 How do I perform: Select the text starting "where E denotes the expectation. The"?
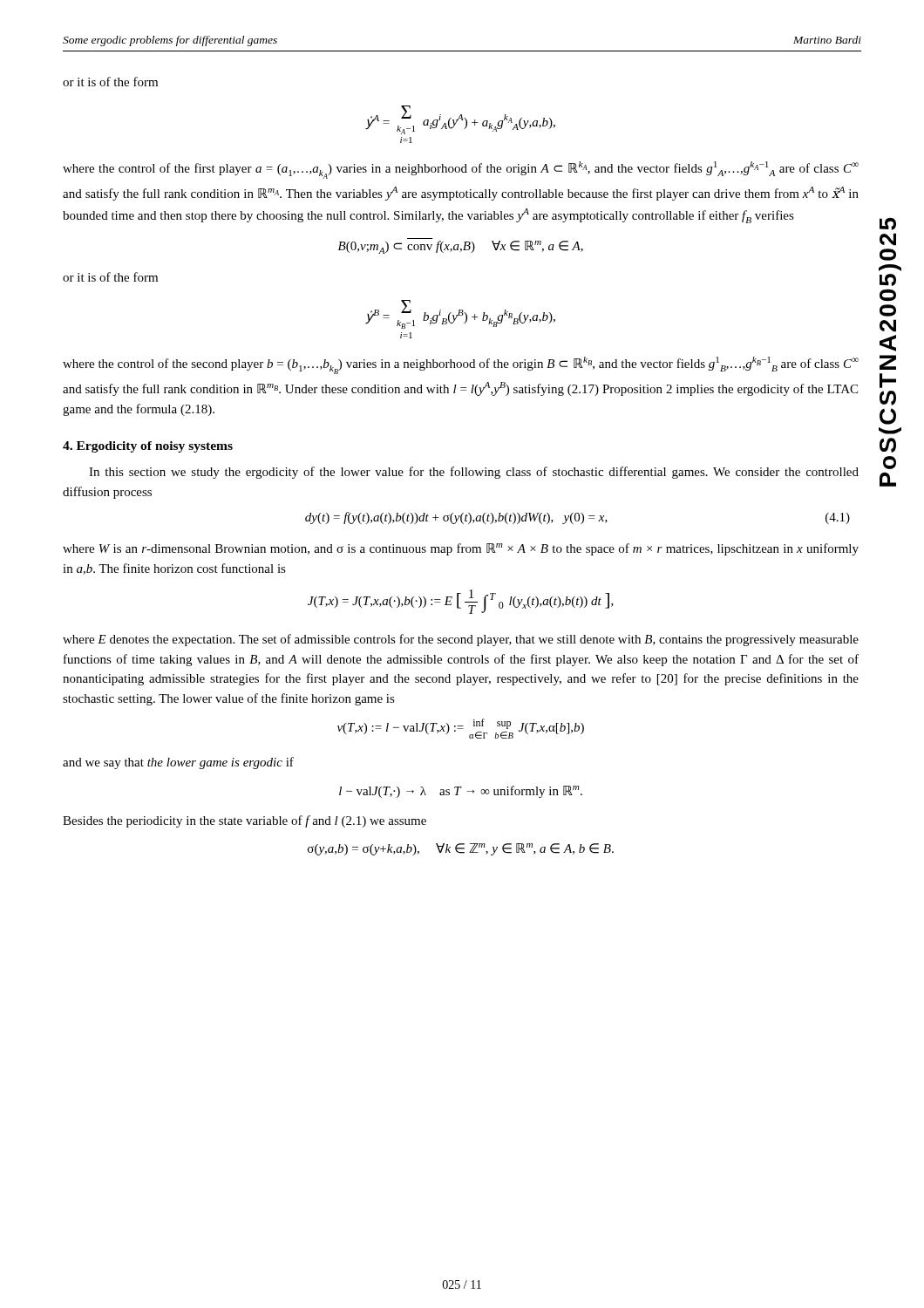pyautogui.click(x=461, y=669)
